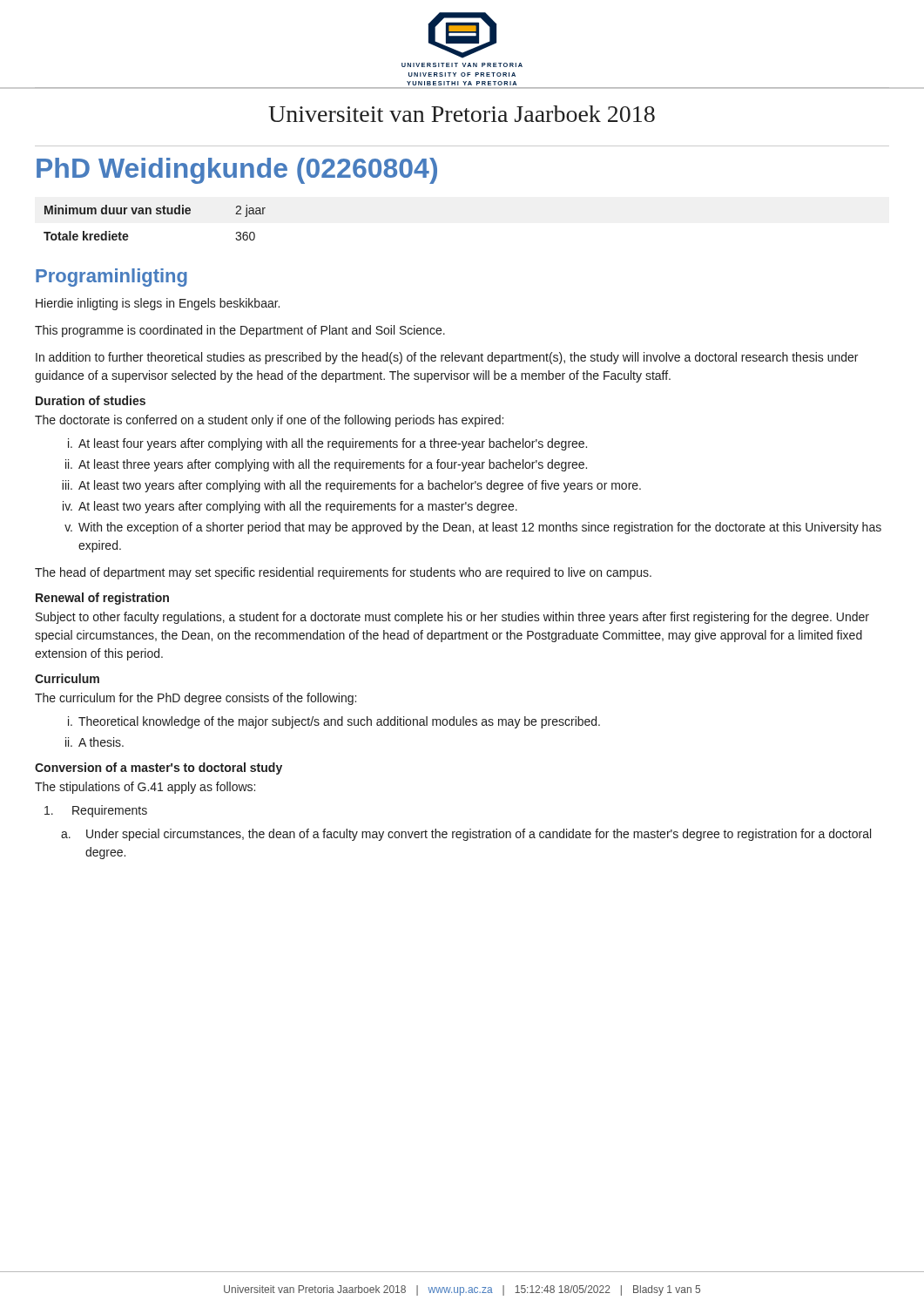The width and height of the screenshot is (924, 1307).
Task: Navigate to the element starting "i. Theoretical knowledge of"
Action: pyautogui.click(x=466, y=722)
